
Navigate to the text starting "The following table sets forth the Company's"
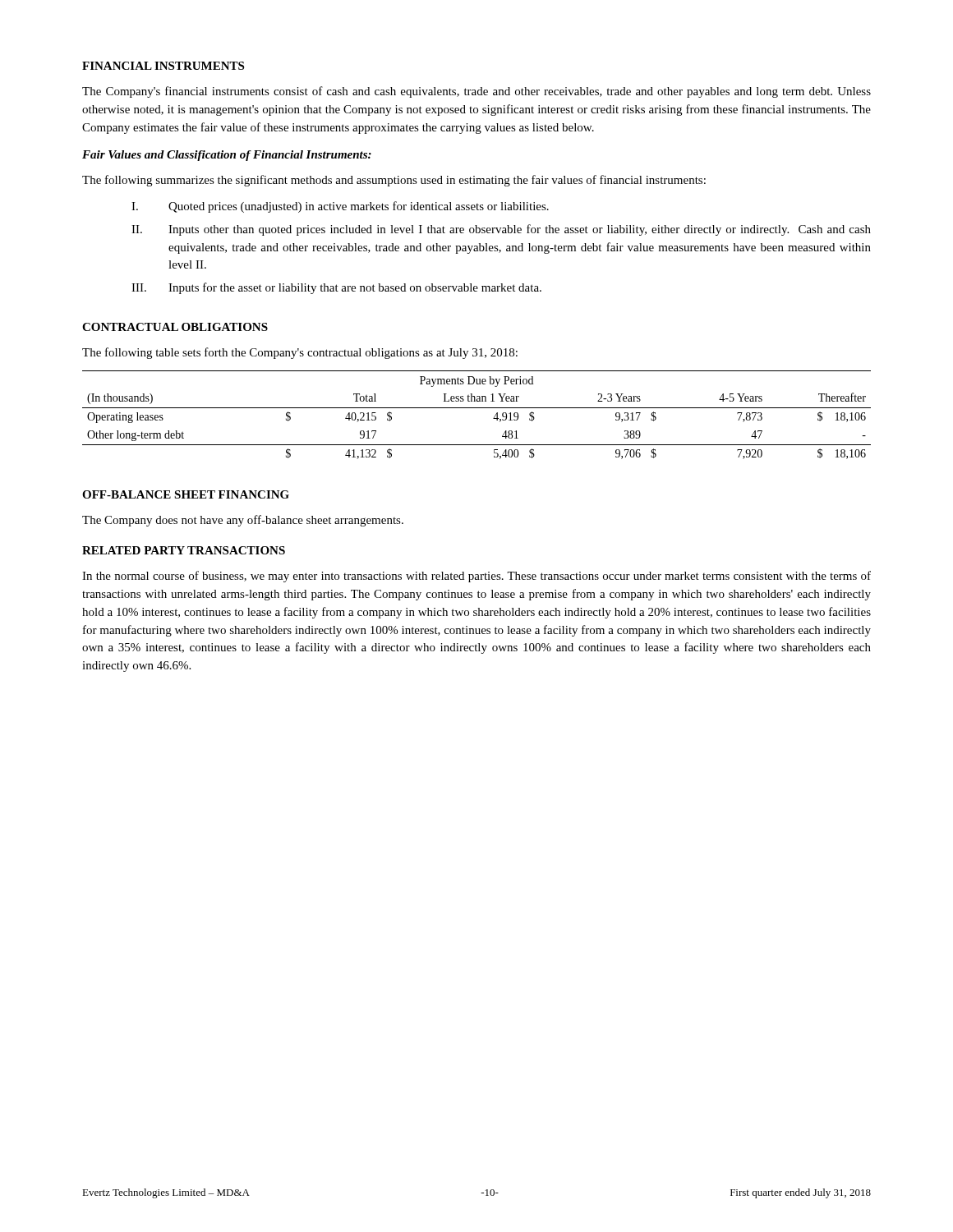tap(300, 352)
